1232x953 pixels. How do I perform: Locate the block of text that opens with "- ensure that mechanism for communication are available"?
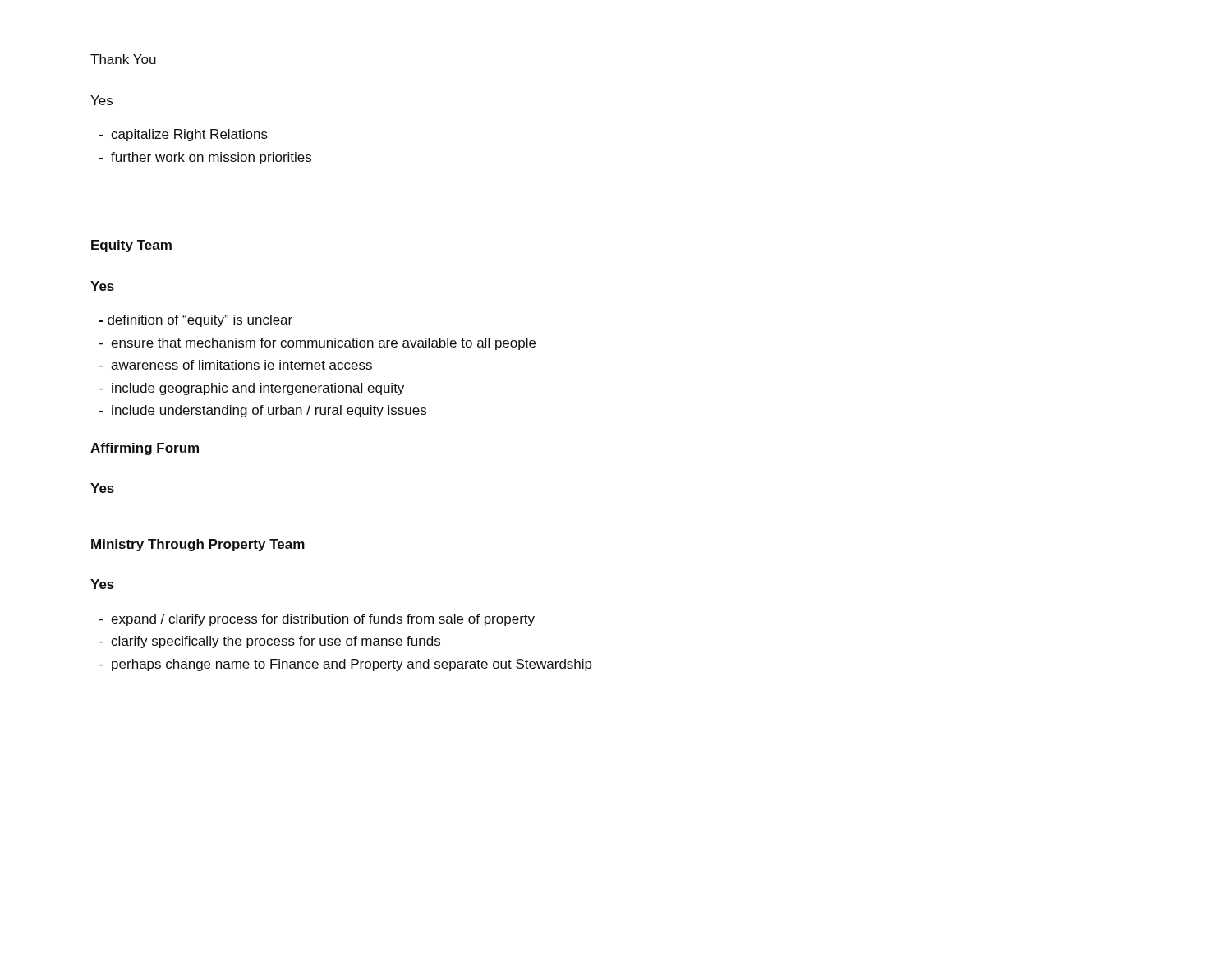tap(317, 343)
